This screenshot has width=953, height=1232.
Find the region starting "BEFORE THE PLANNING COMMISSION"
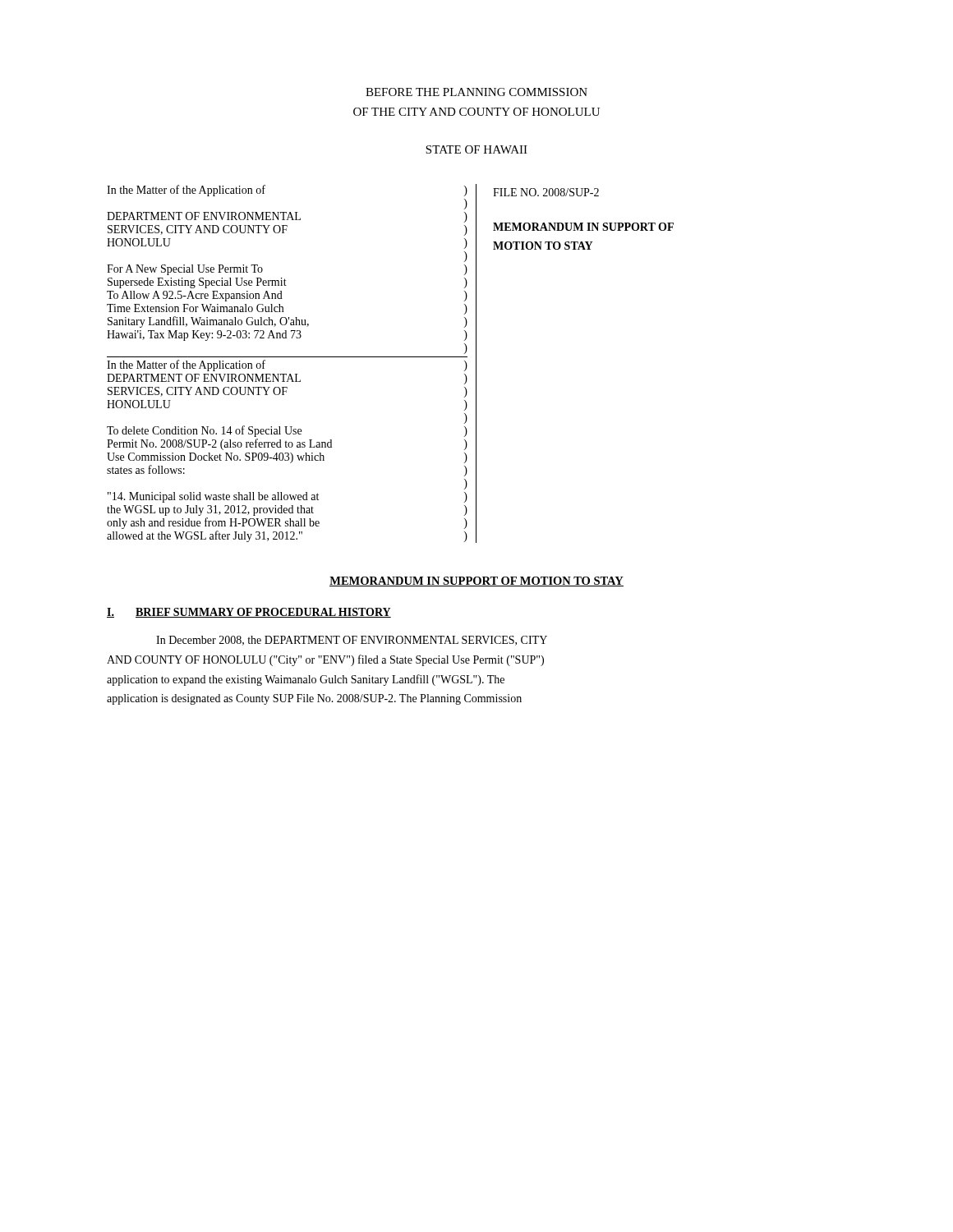[x=476, y=102]
